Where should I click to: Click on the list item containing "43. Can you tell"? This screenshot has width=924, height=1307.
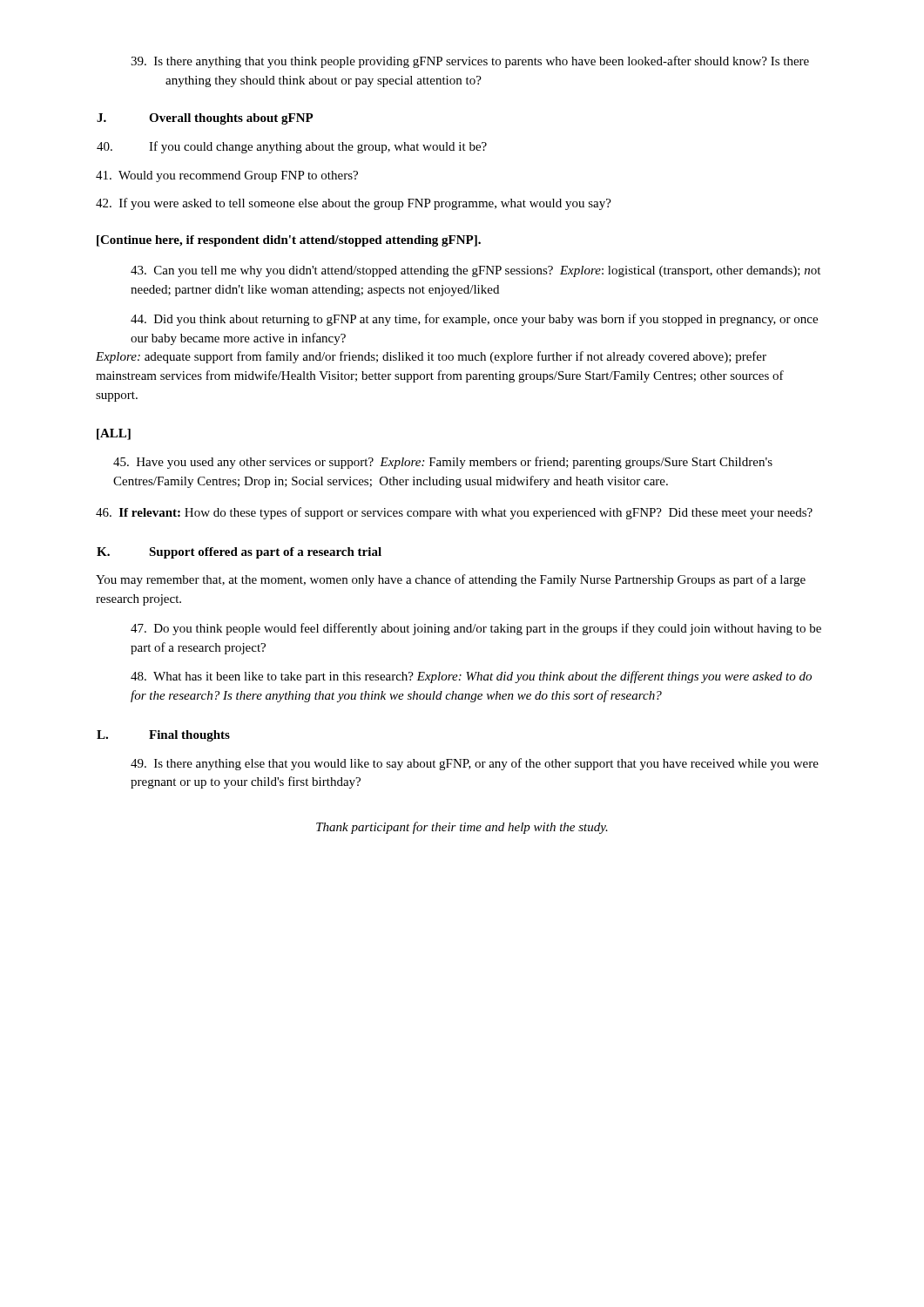(x=476, y=280)
